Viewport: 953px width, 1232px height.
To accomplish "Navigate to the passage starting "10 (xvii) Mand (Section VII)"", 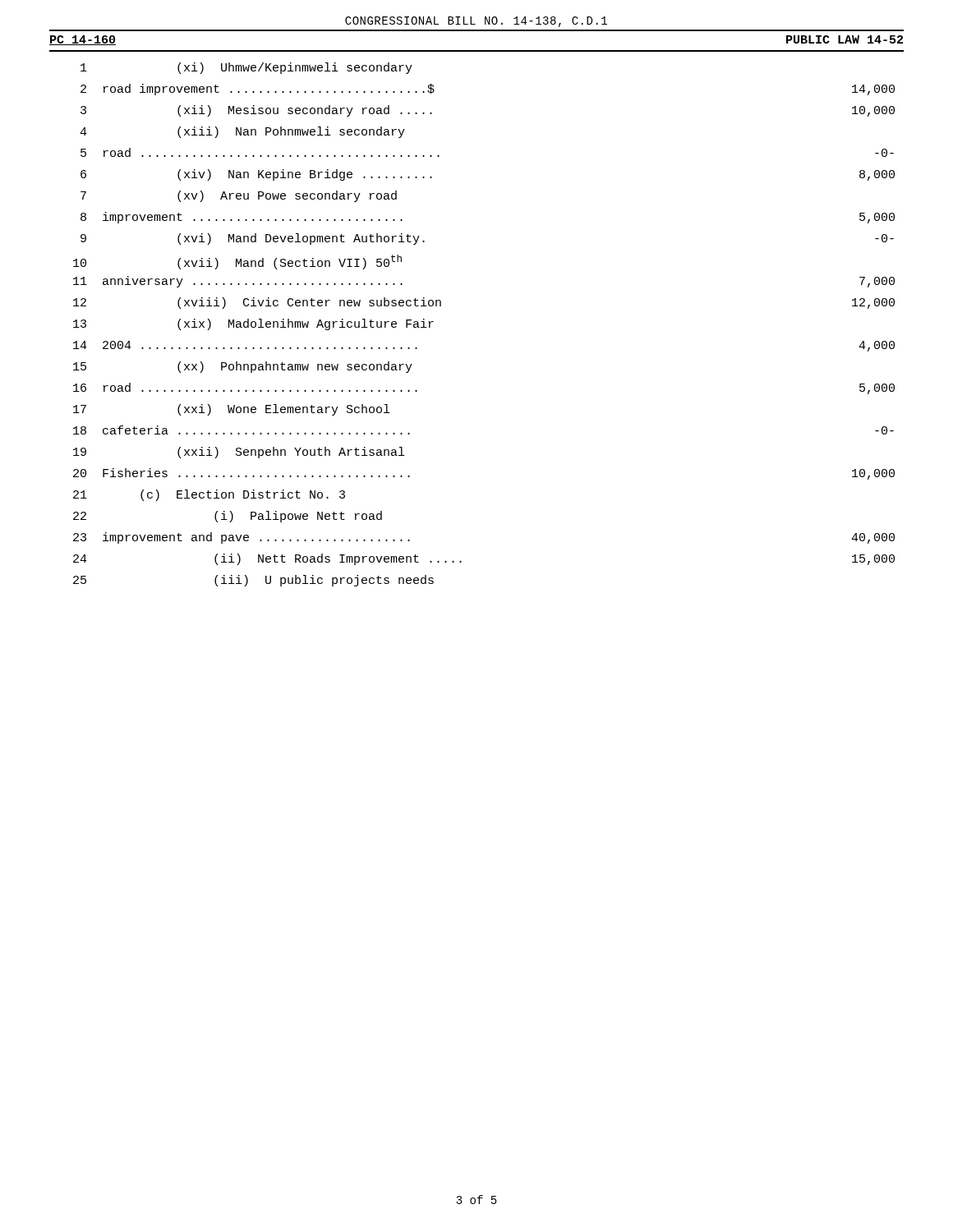I will 237,262.
